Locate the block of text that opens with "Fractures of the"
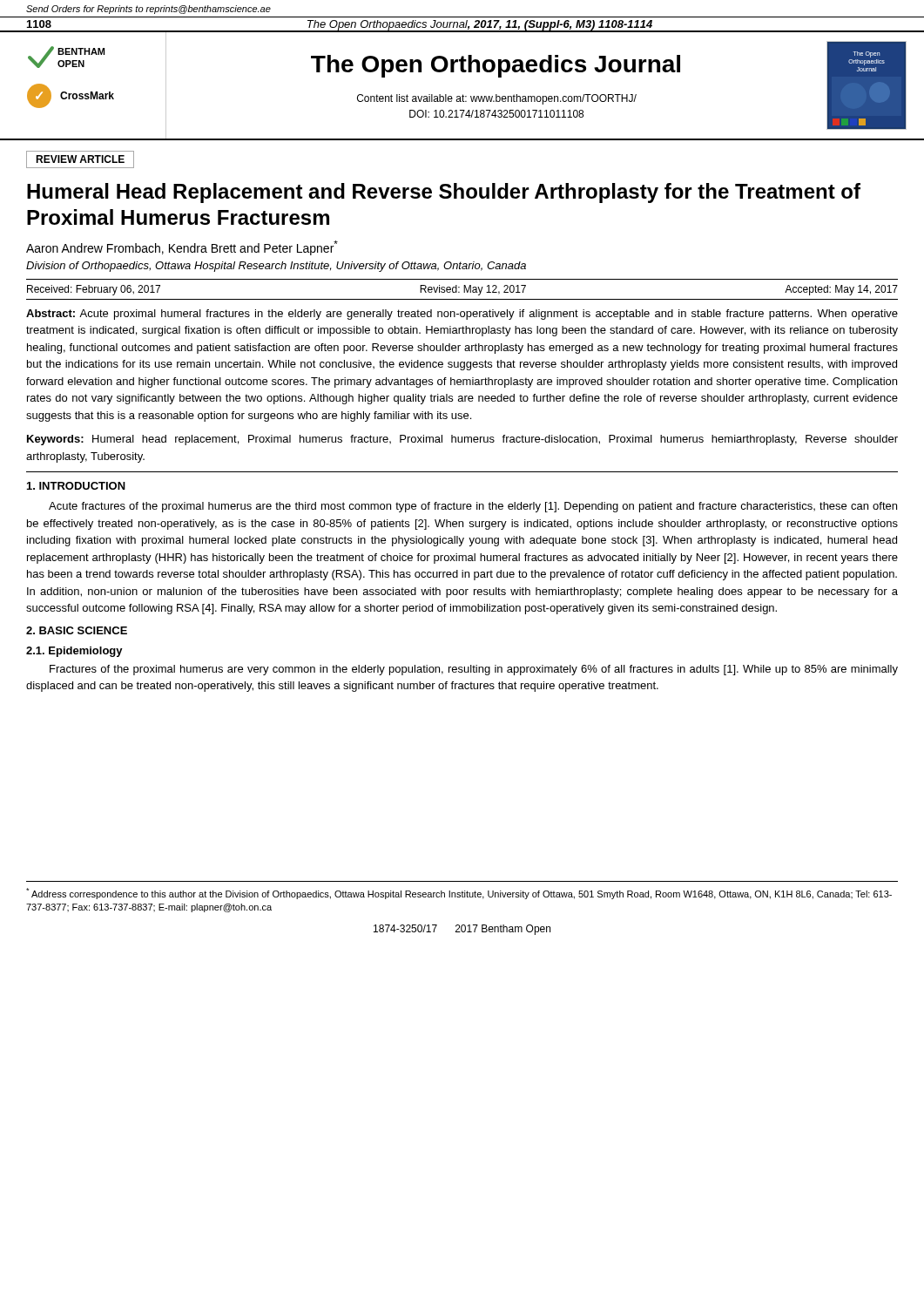Image resolution: width=924 pixels, height=1307 pixels. click(x=462, y=677)
